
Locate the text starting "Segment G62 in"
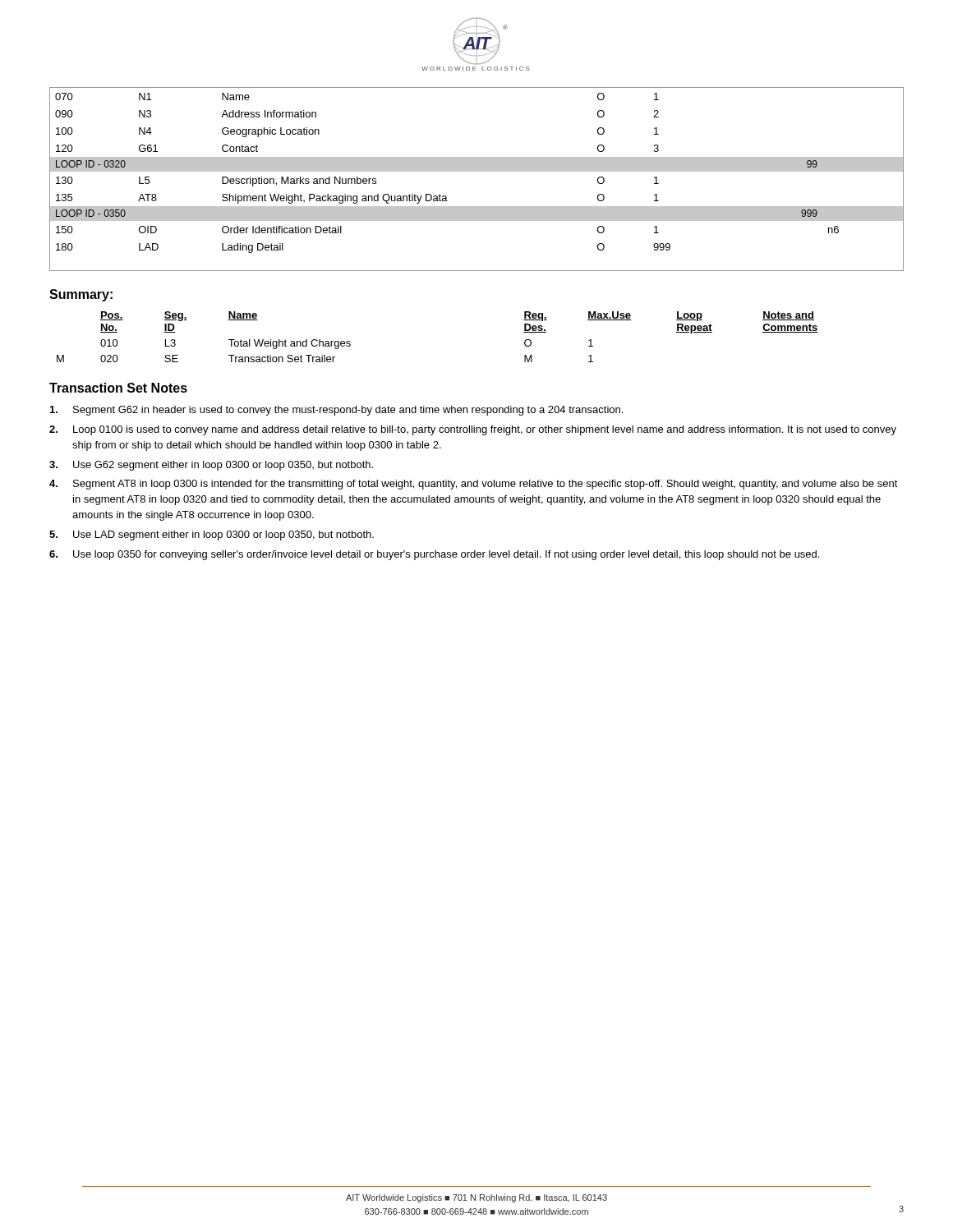click(476, 410)
